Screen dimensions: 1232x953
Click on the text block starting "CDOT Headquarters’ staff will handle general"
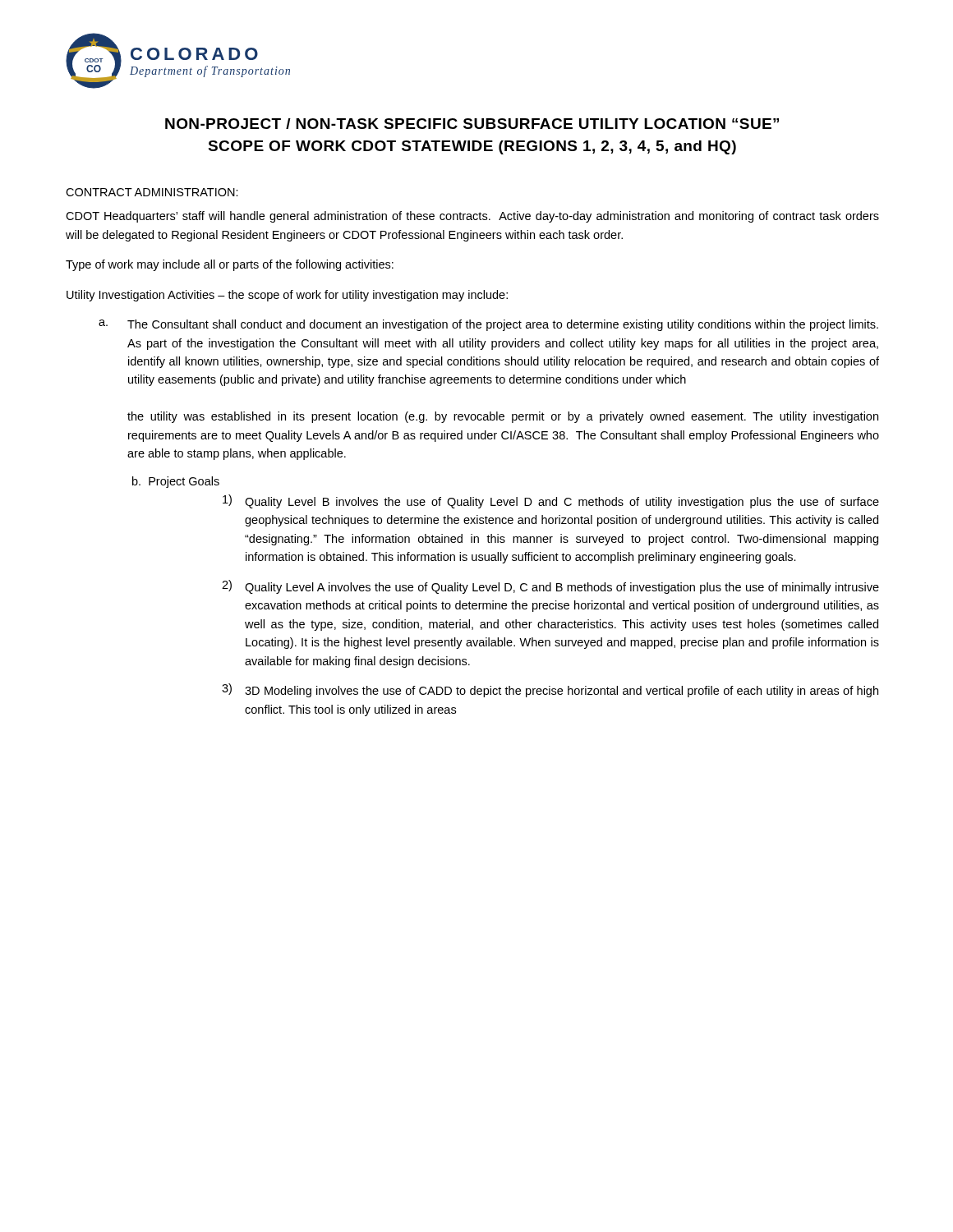(472, 225)
